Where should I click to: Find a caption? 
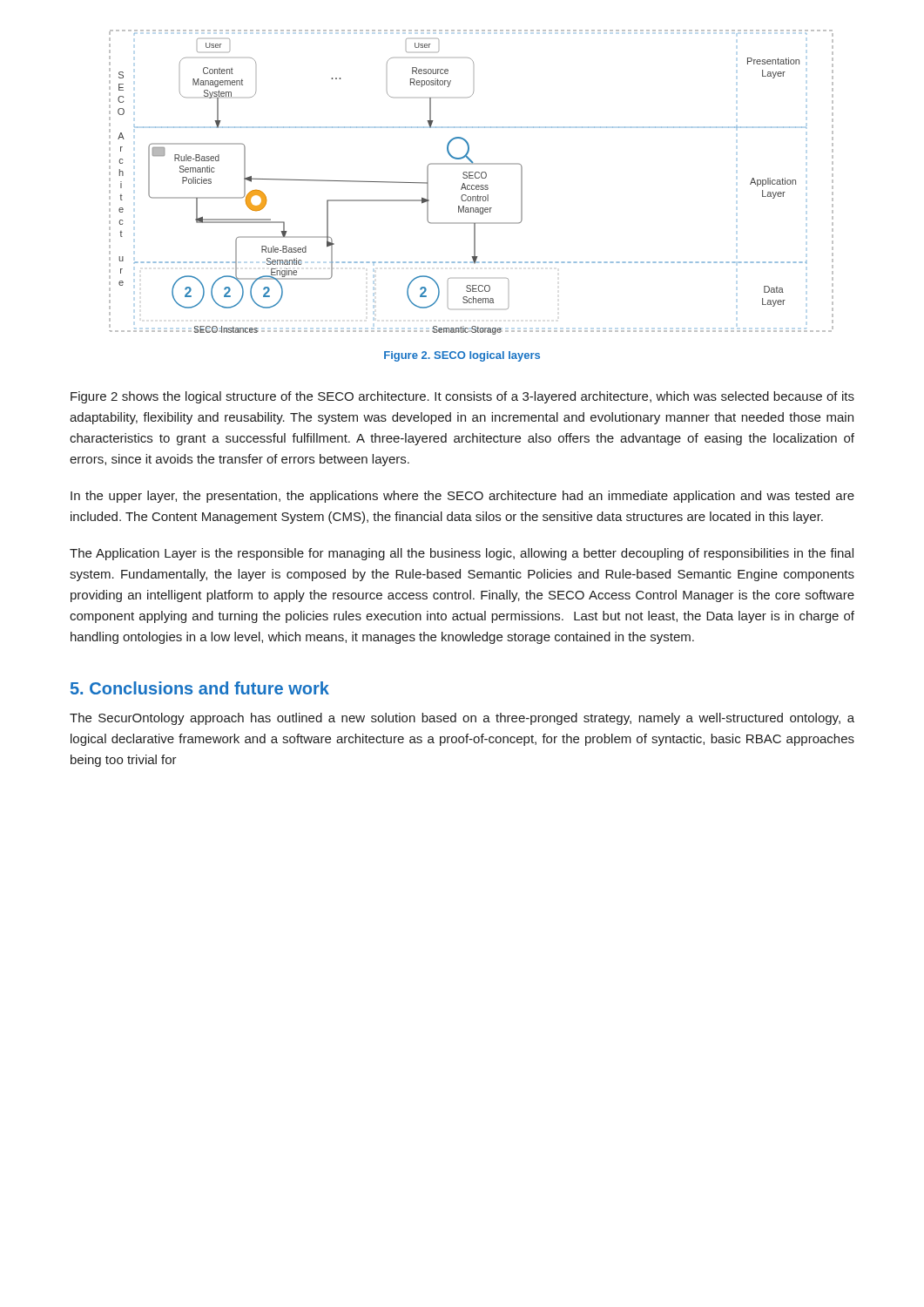pyautogui.click(x=462, y=355)
